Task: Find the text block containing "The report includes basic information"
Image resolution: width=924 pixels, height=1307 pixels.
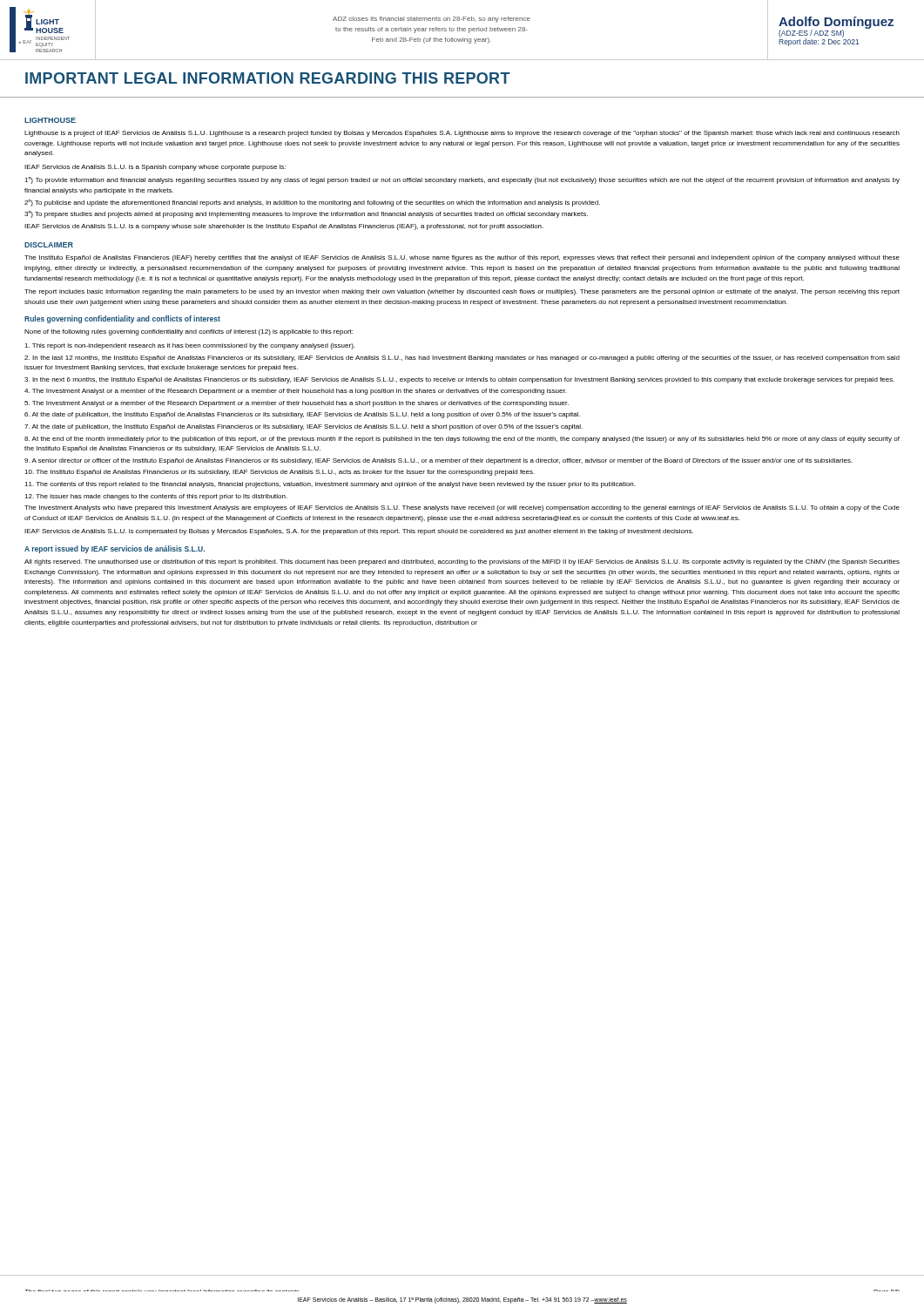Action: click(x=462, y=297)
